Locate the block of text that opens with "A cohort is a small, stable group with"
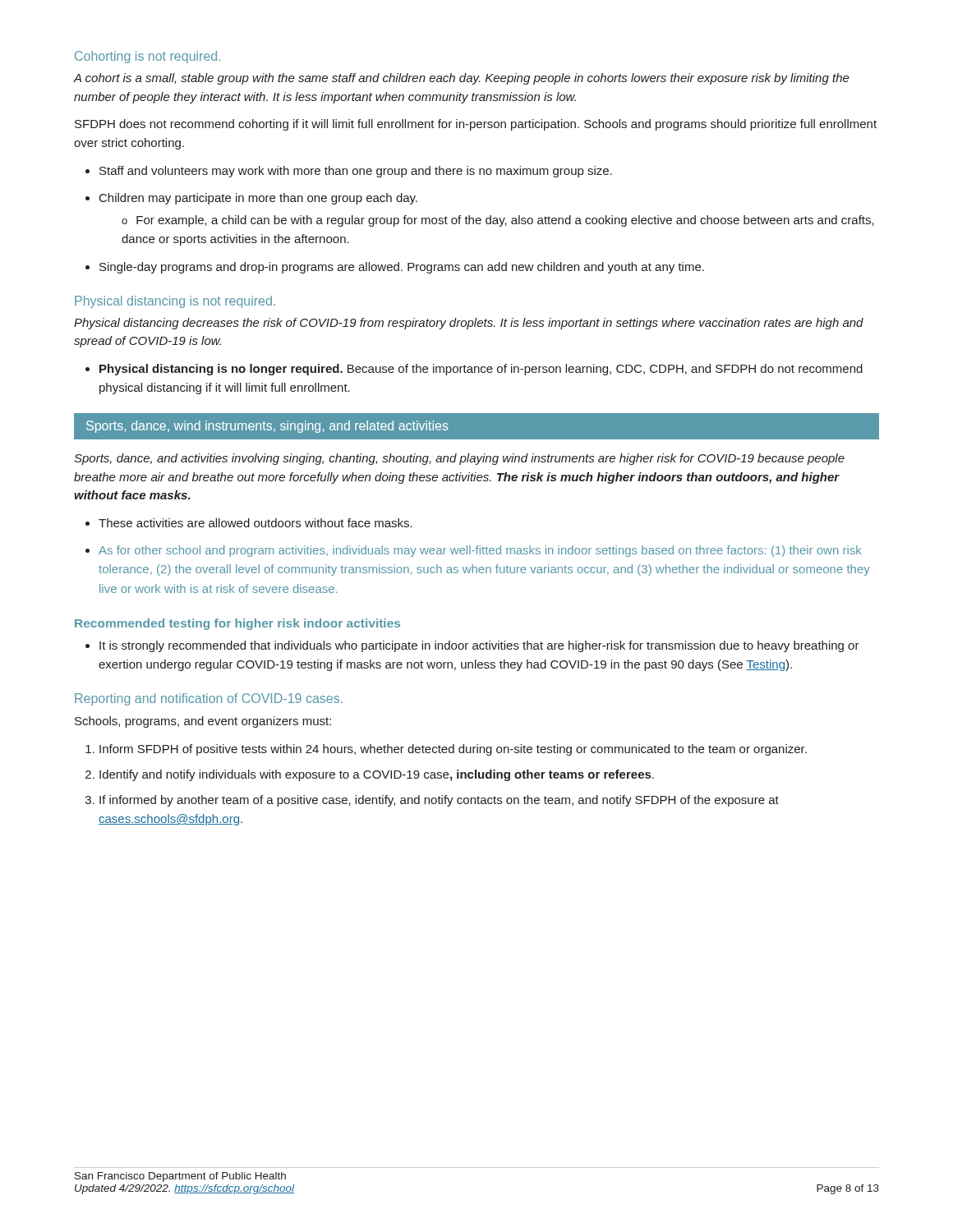The height and width of the screenshot is (1232, 953). coord(462,87)
